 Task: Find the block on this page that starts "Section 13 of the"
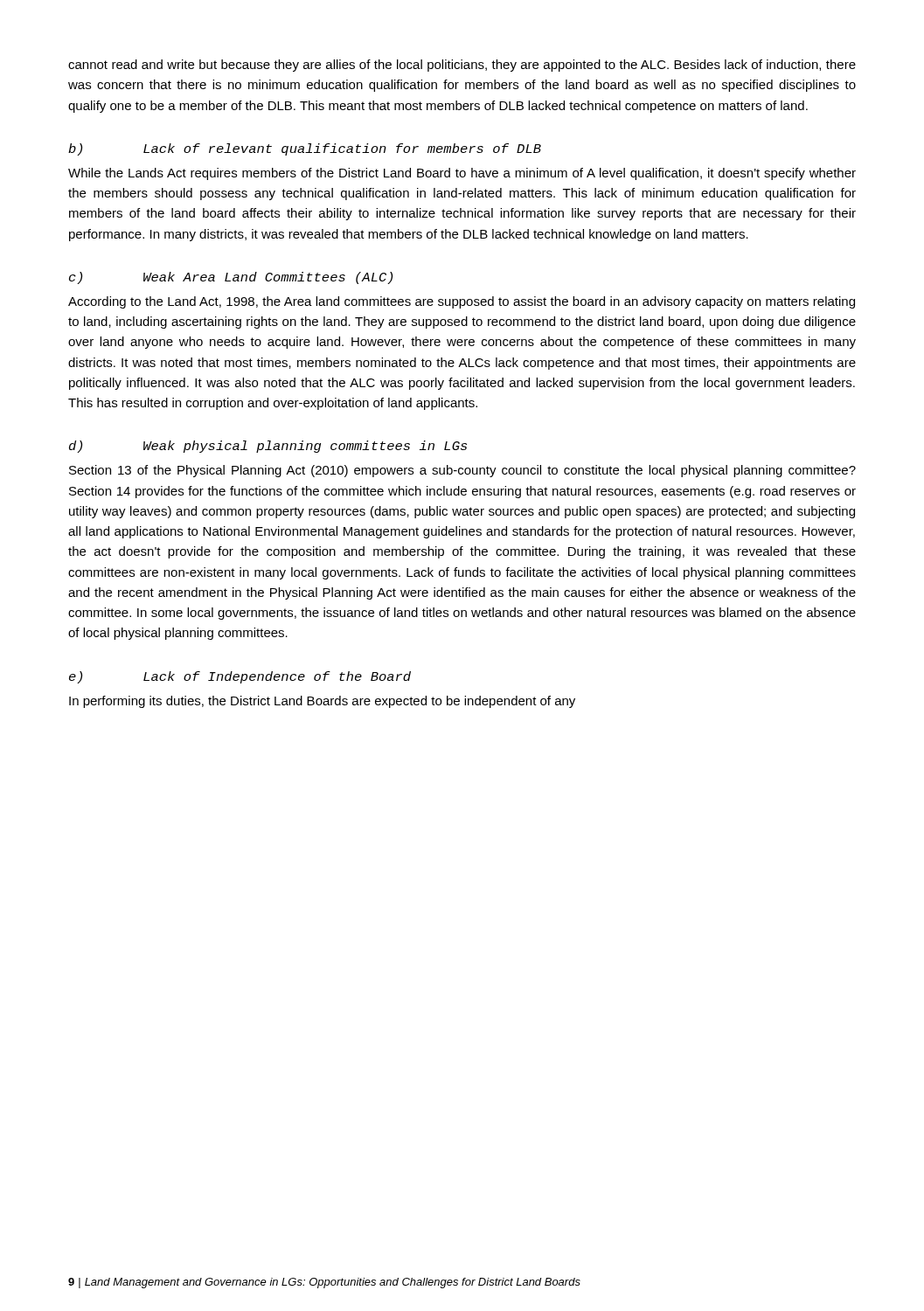462,551
